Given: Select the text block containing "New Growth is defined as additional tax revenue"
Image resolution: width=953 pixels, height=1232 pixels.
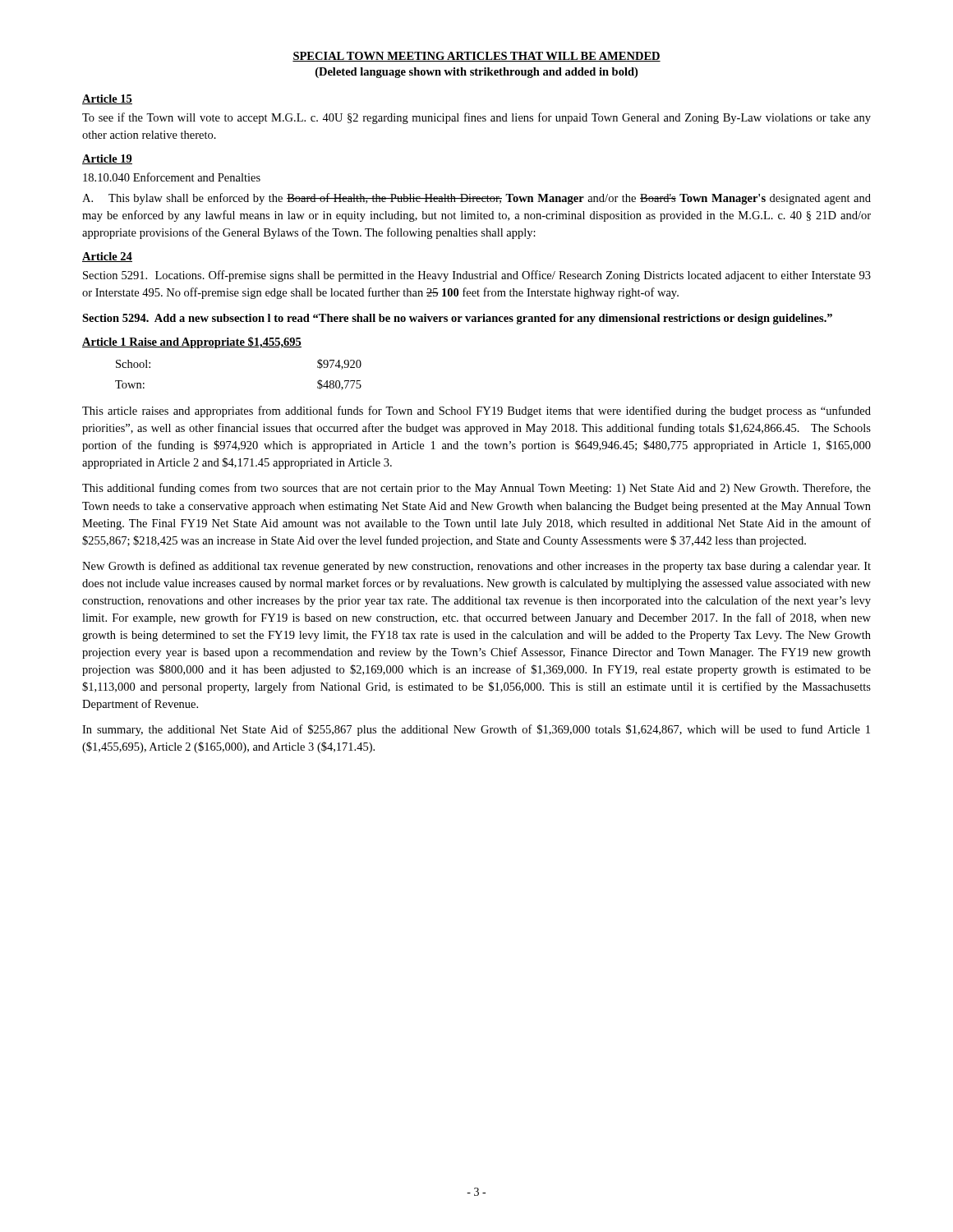Looking at the screenshot, I should pos(476,635).
